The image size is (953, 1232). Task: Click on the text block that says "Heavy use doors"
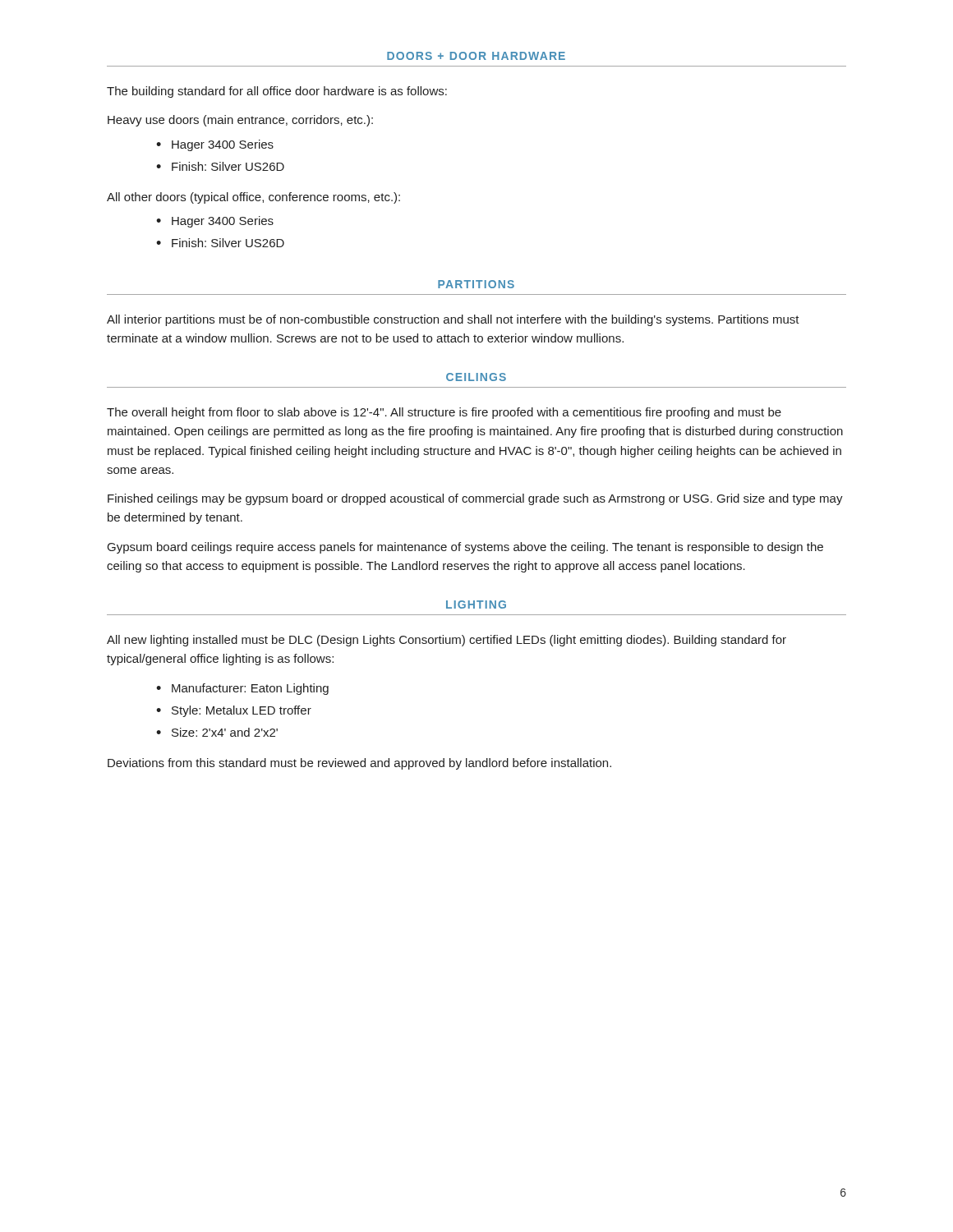click(x=240, y=120)
